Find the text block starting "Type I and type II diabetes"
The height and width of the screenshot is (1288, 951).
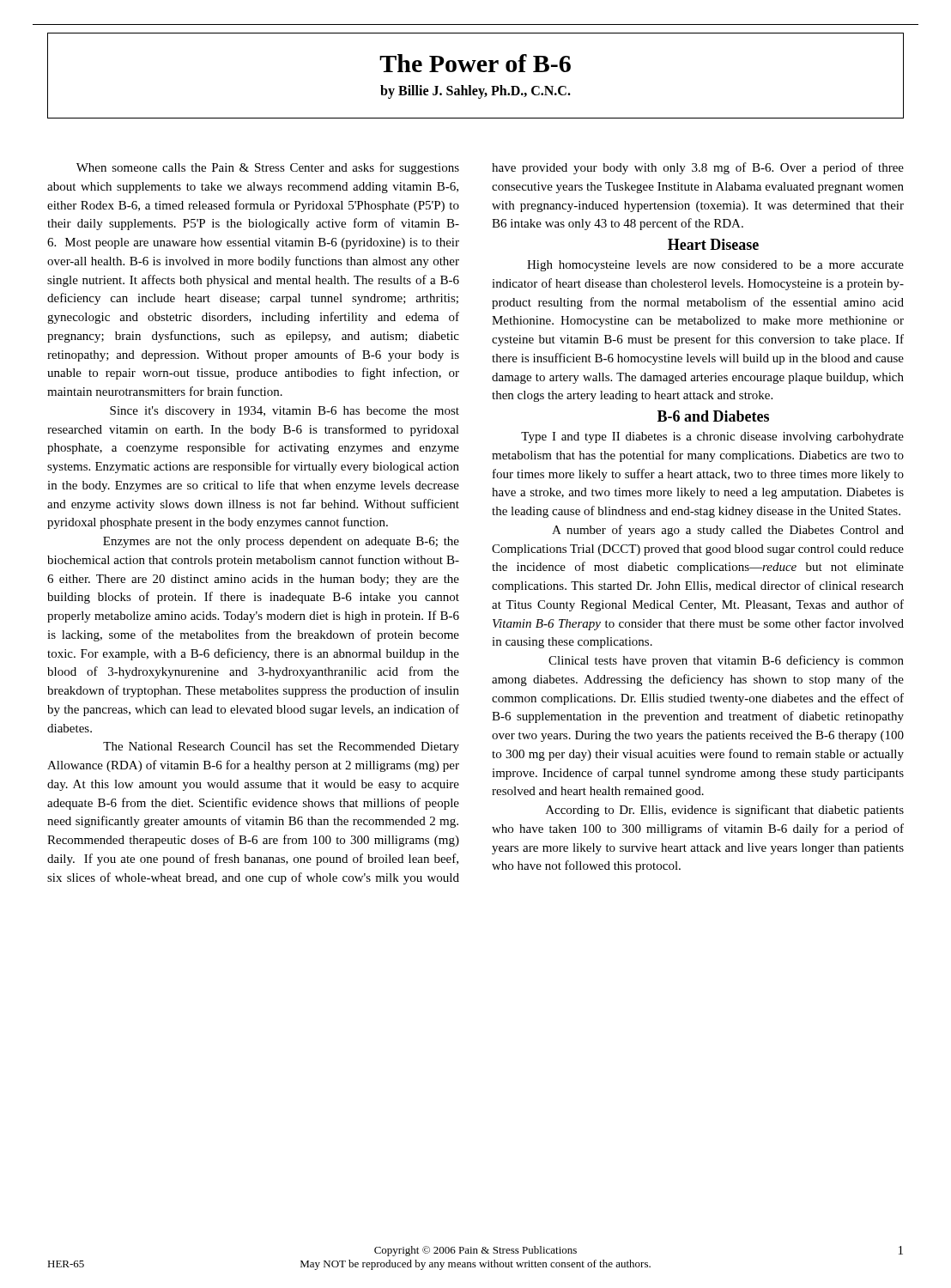tap(698, 474)
